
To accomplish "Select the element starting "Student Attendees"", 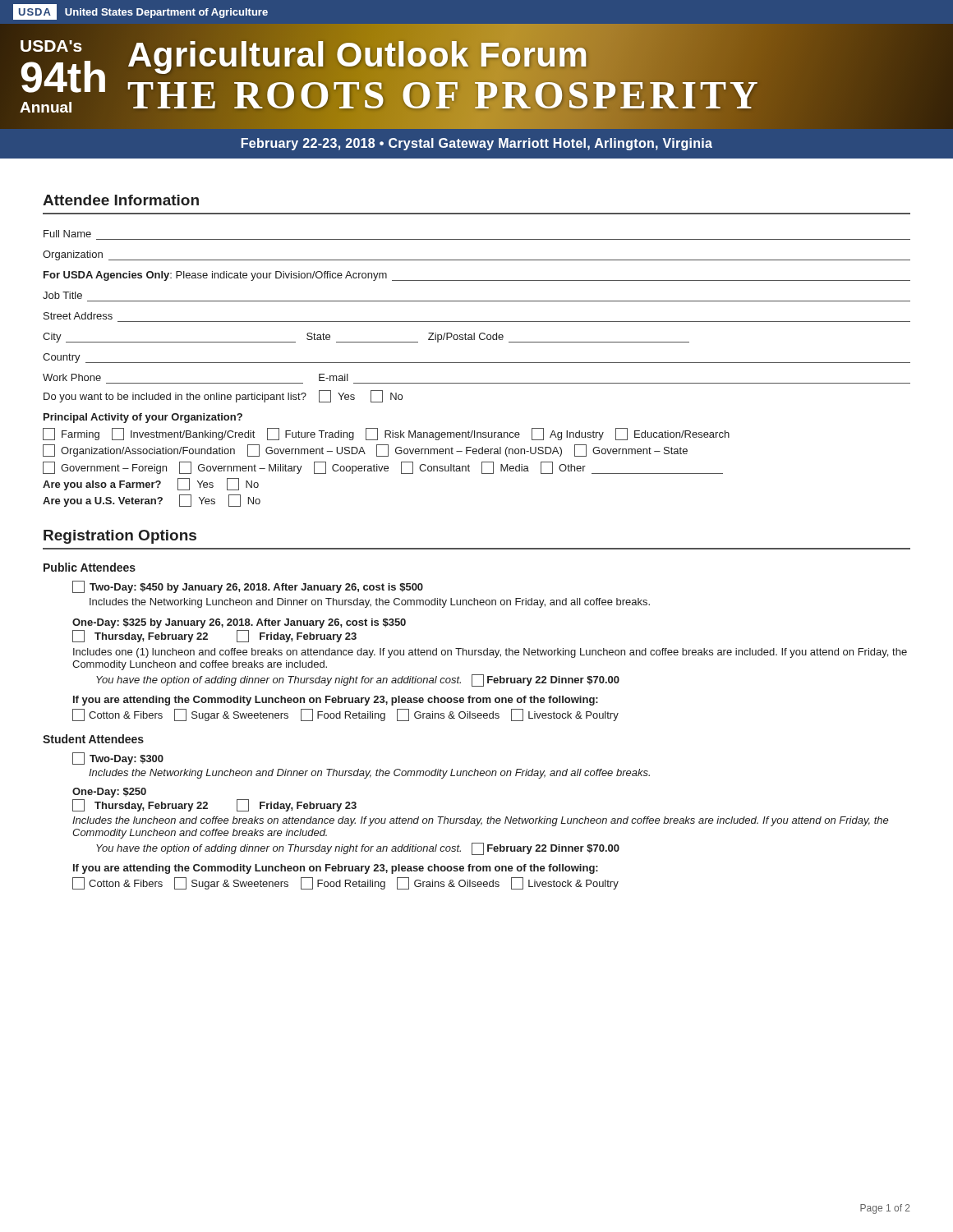I will [93, 739].
